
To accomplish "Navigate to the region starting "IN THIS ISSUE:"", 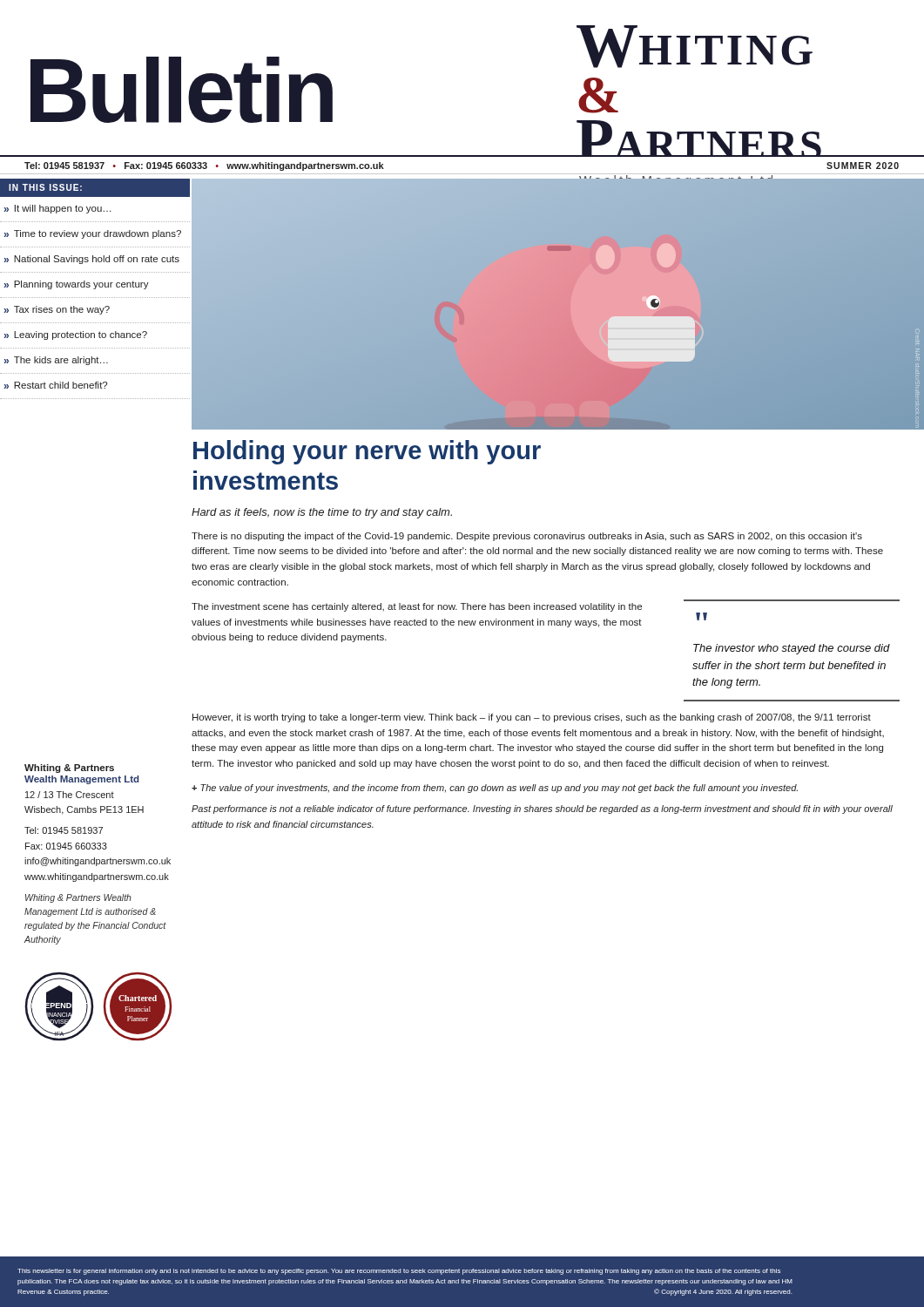I will (x=46, y=188).
